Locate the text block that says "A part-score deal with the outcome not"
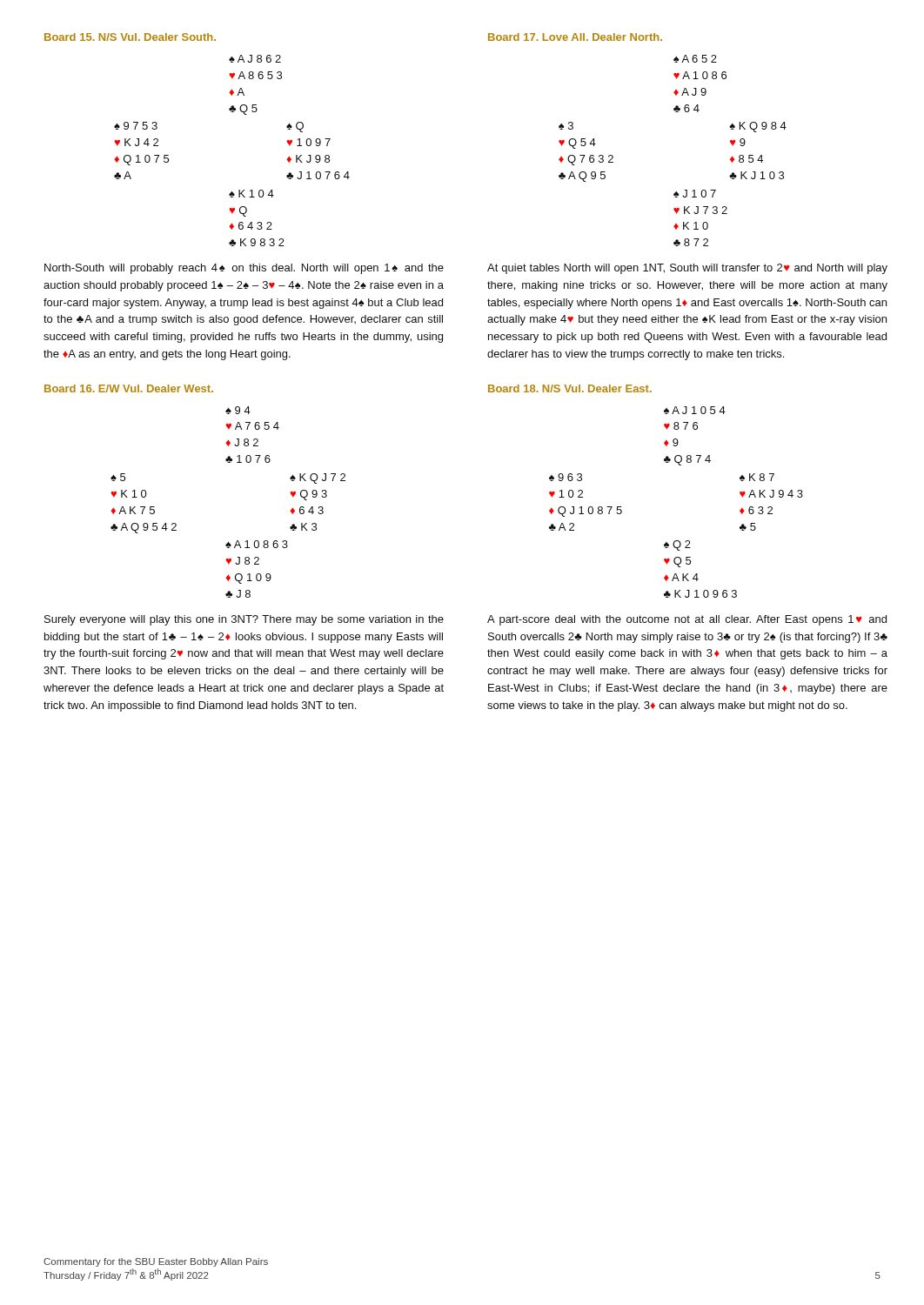Viewport: 924px width, 1305px height. click(687, 662)
